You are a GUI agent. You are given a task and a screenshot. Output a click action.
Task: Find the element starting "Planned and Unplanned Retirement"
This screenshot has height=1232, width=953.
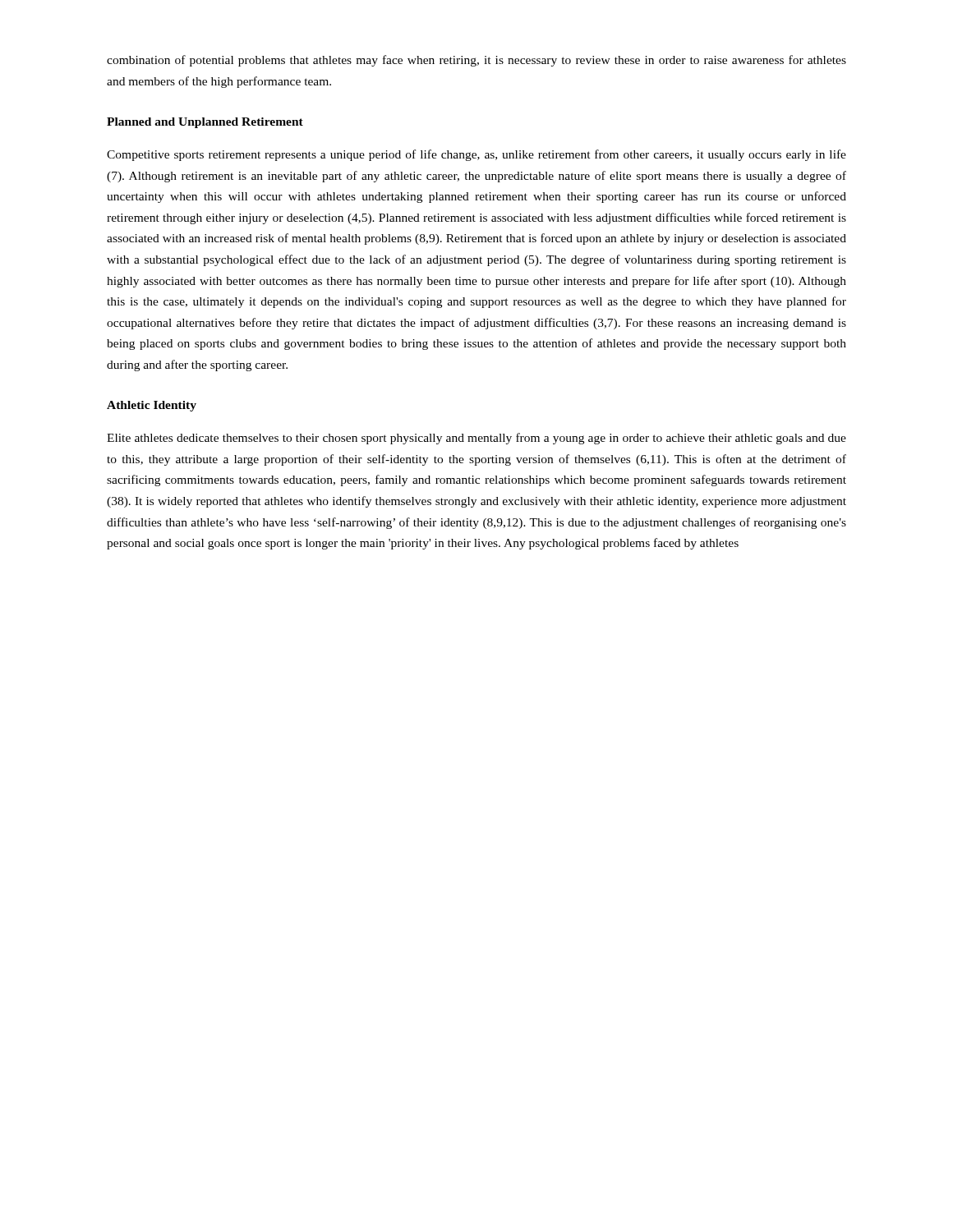coord(205,121)
